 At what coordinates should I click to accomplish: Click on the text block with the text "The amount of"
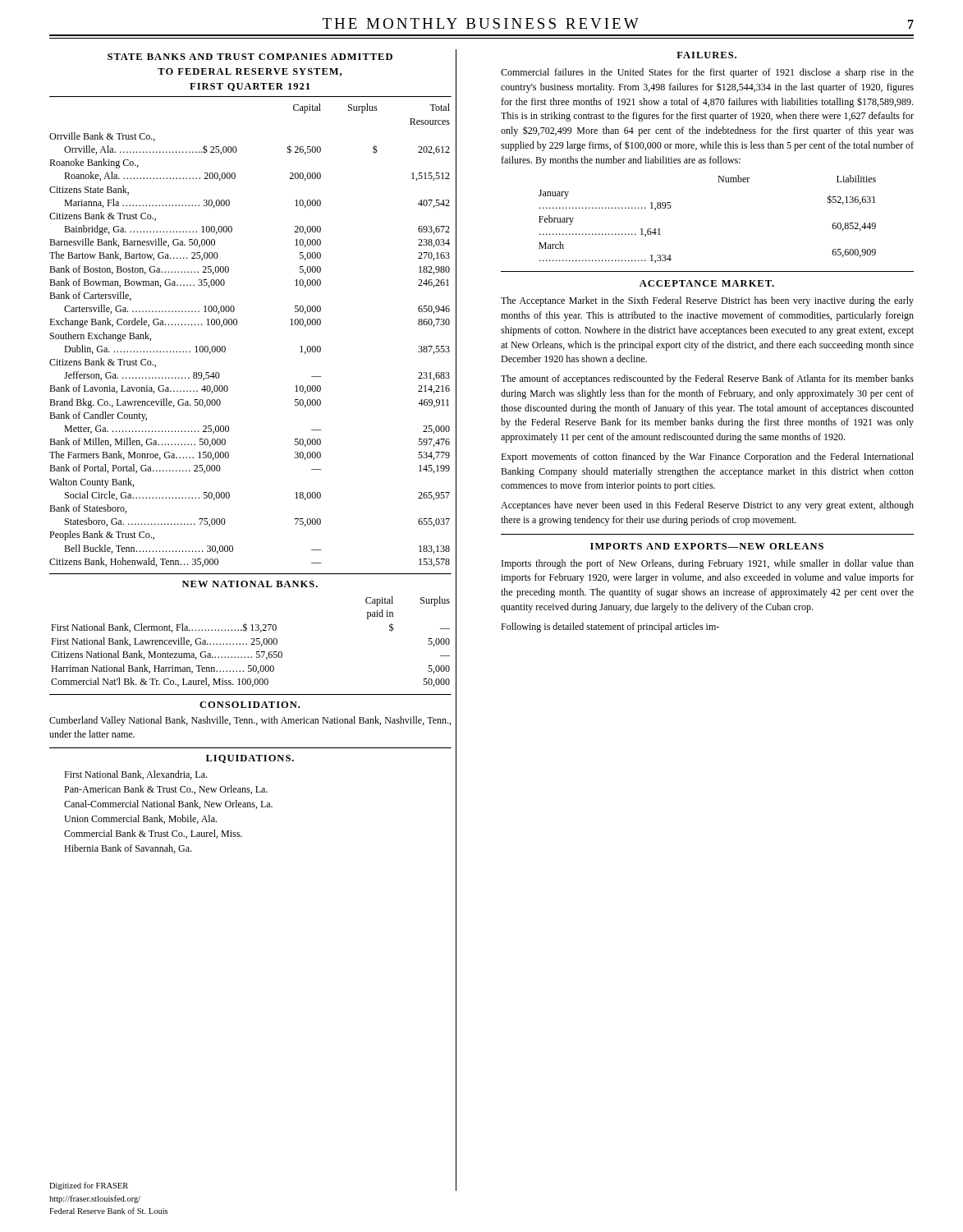click(707, 408)
